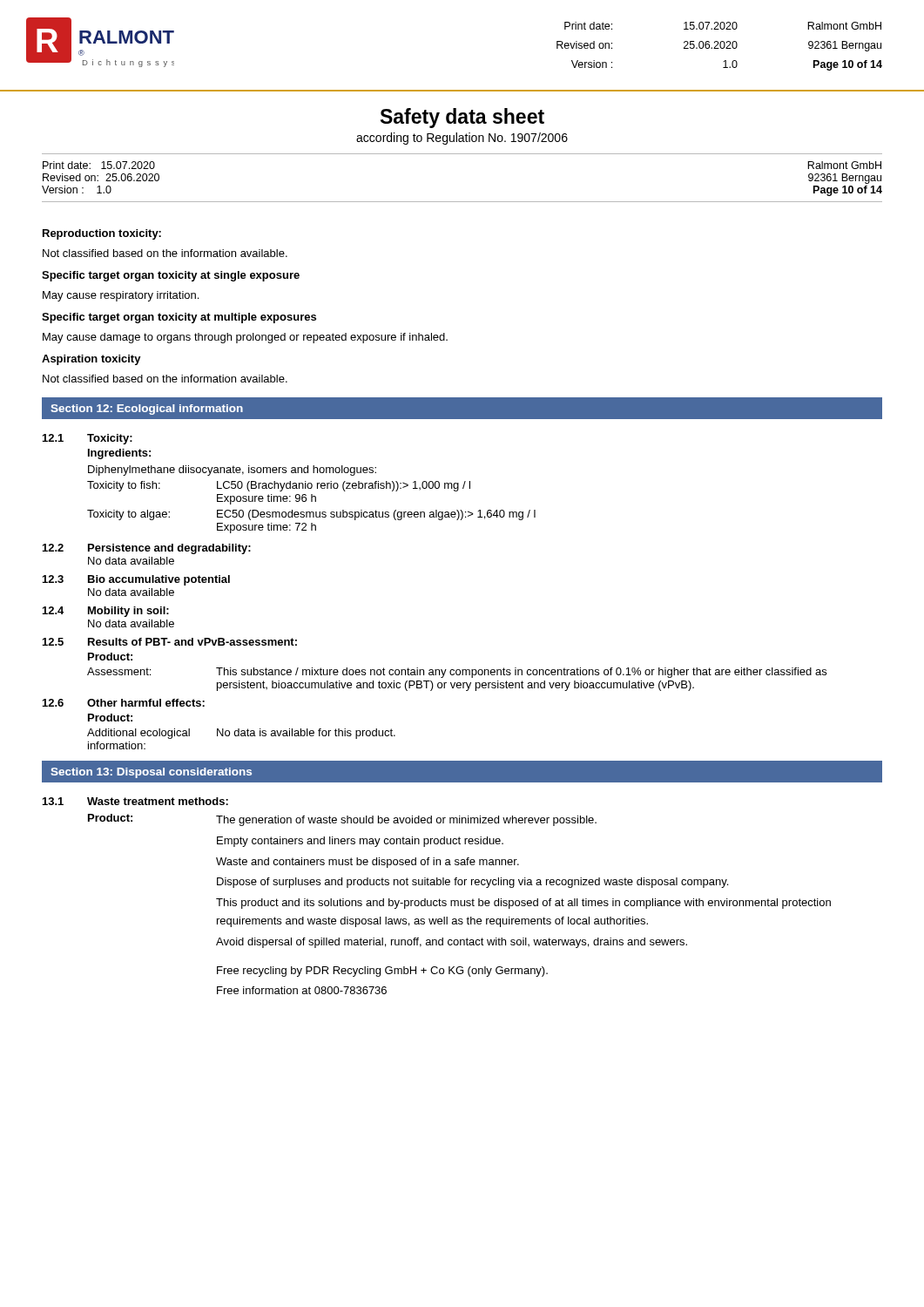Navigate to the text block starting "Section 13: Disposal"
The width and height of the screenshot is (924, 1307).
click(x=151, y=772)
